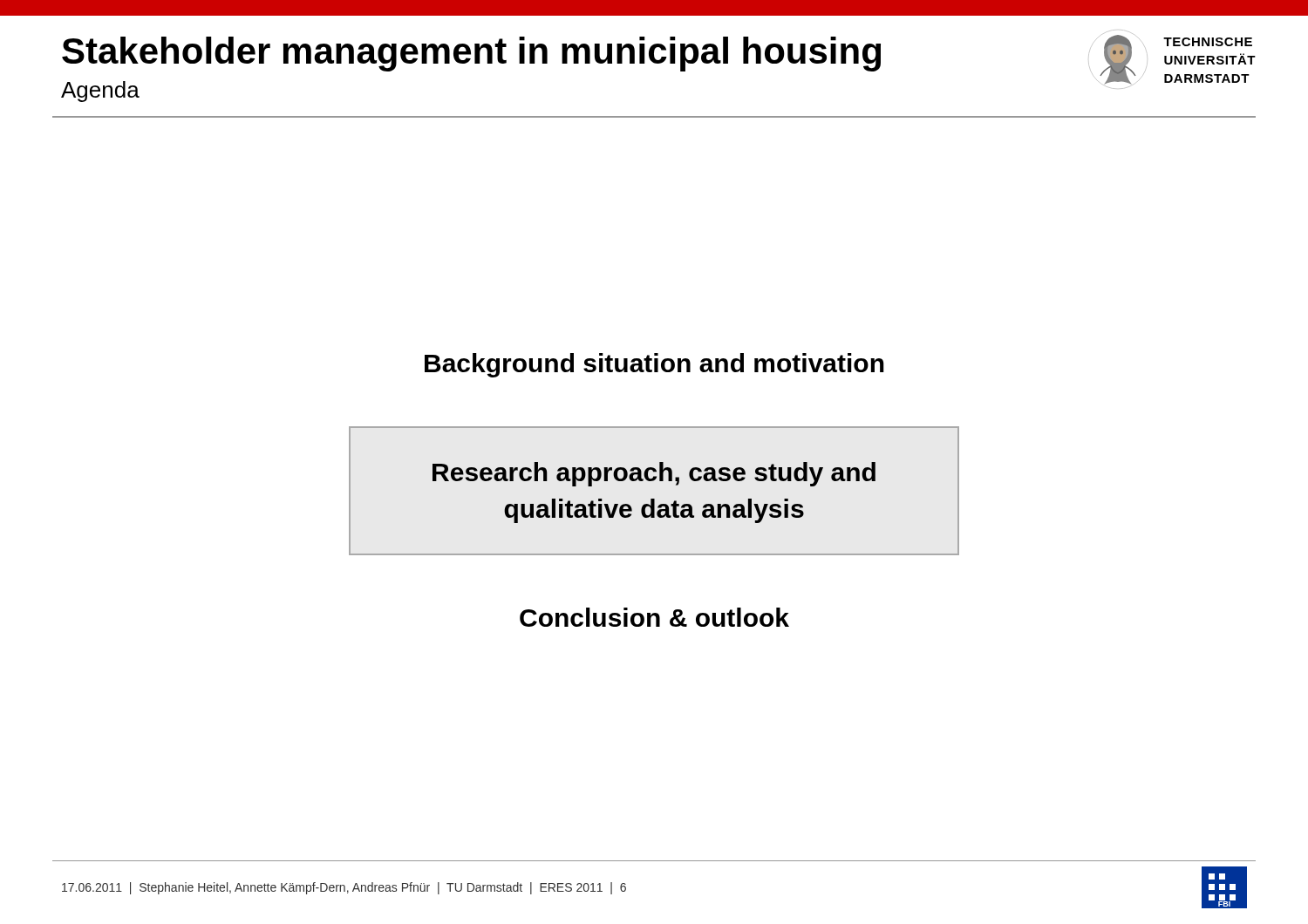
Task: Click on the region starting "Research approach, case study andqualitative"
Action: tap(654, 490)
